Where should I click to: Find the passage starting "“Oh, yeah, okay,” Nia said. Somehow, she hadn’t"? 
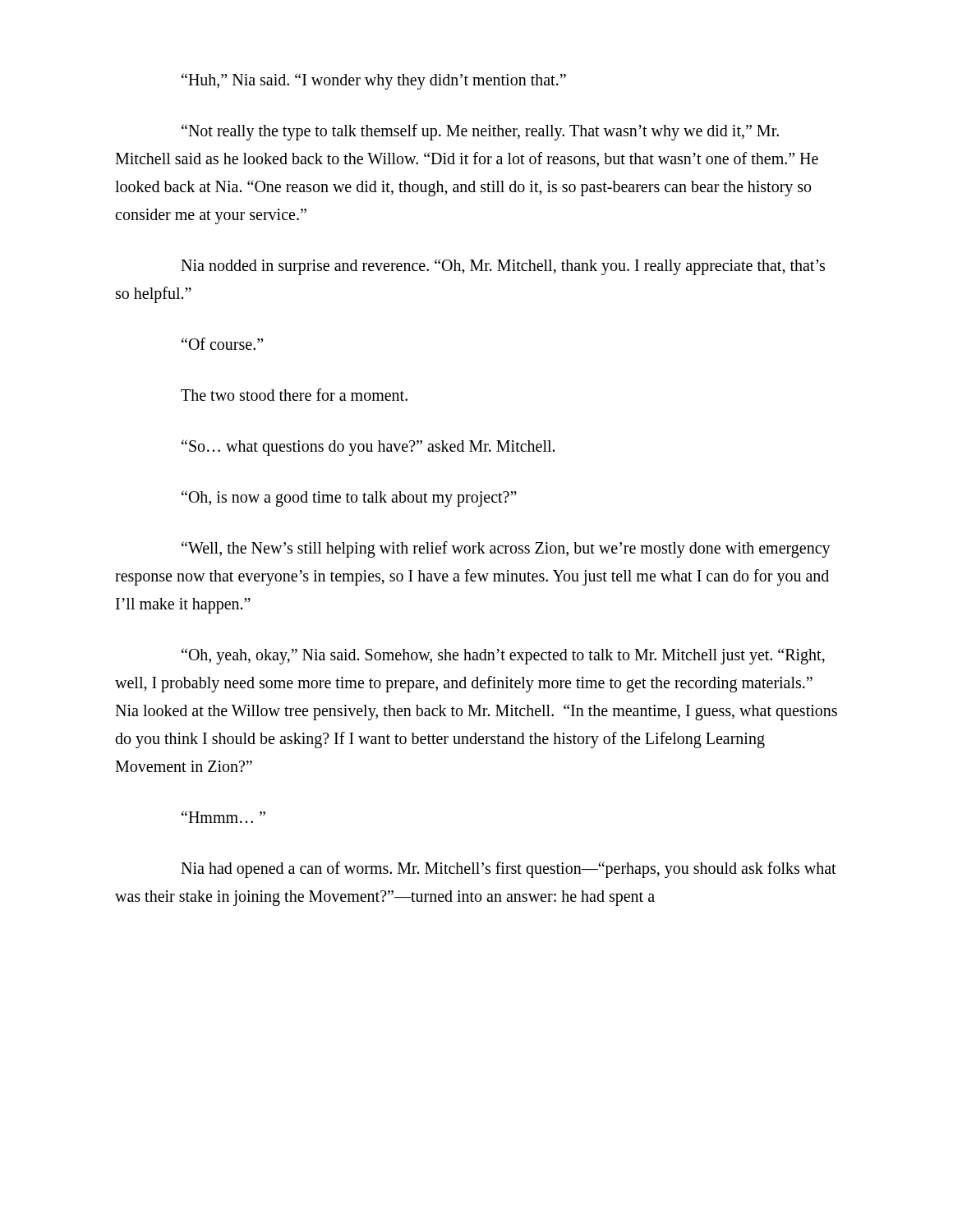click(476, 710)
